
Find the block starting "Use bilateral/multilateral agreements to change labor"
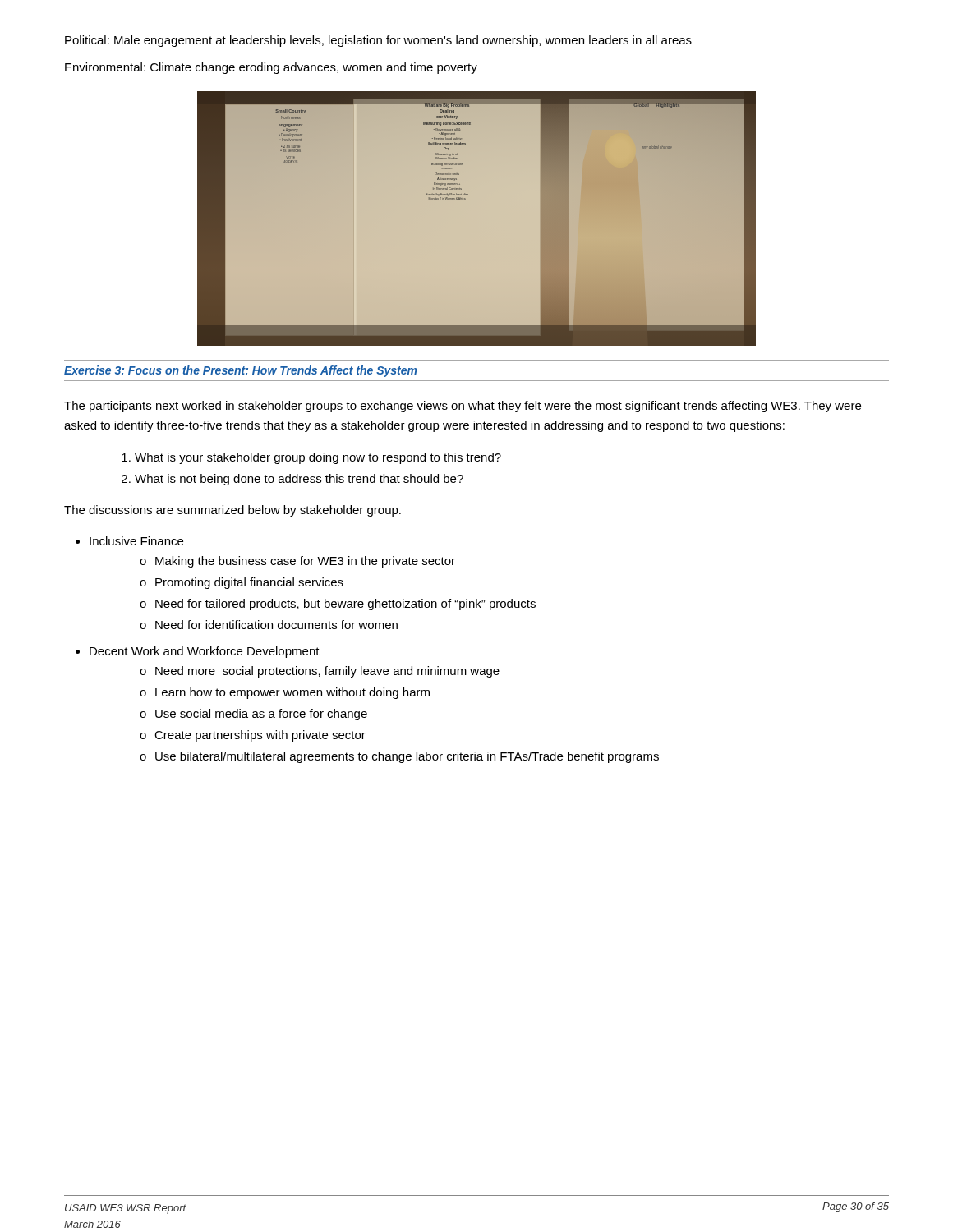point(407,756)
